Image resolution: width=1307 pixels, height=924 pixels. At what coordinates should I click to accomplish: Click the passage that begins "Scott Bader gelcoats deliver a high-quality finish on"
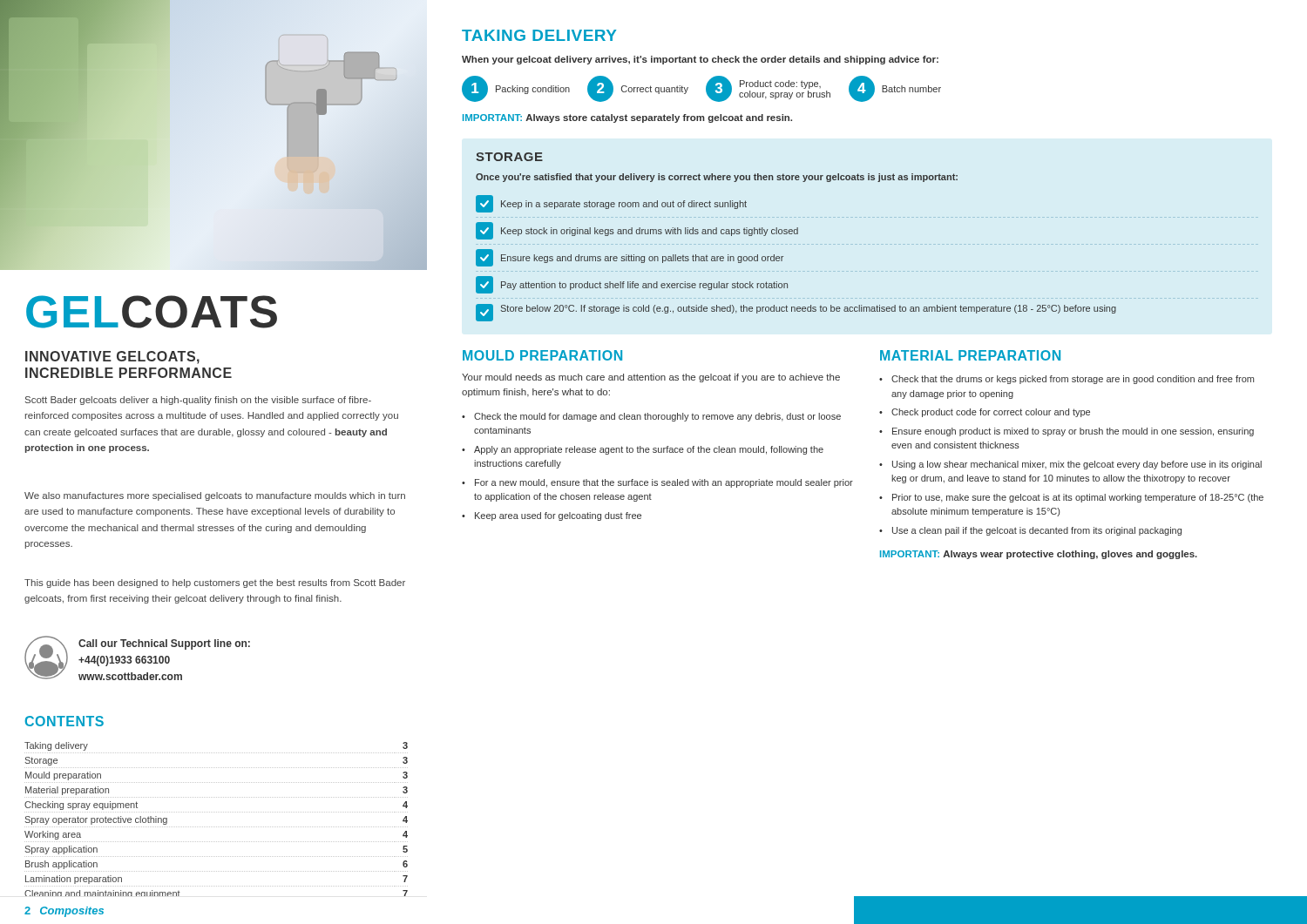click(x=216, y=424)
